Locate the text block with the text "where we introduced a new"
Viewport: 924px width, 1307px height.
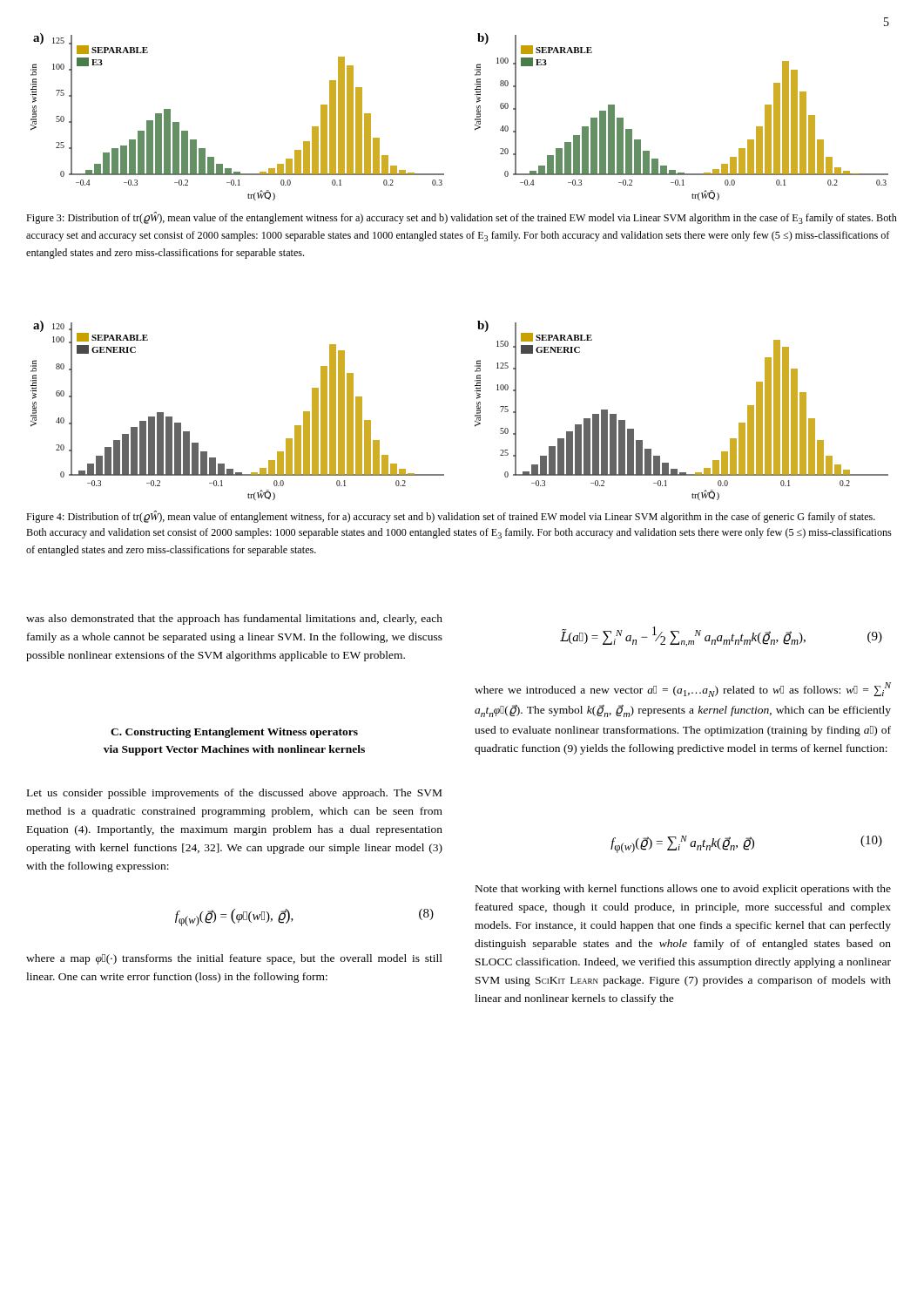click(x=683, y=717)
